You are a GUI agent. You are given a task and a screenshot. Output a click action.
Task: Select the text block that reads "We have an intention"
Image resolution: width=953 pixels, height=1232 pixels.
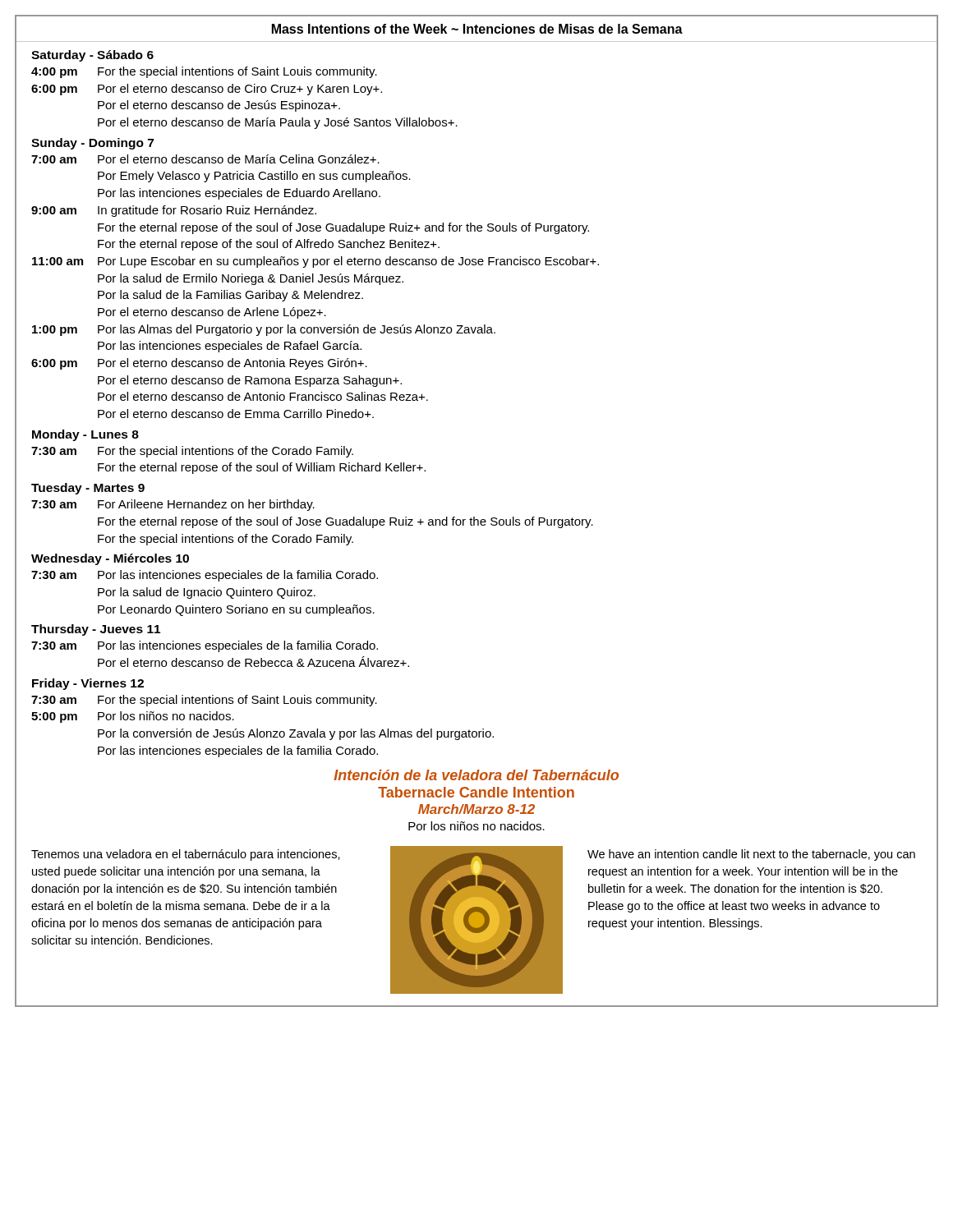point(752,889)
